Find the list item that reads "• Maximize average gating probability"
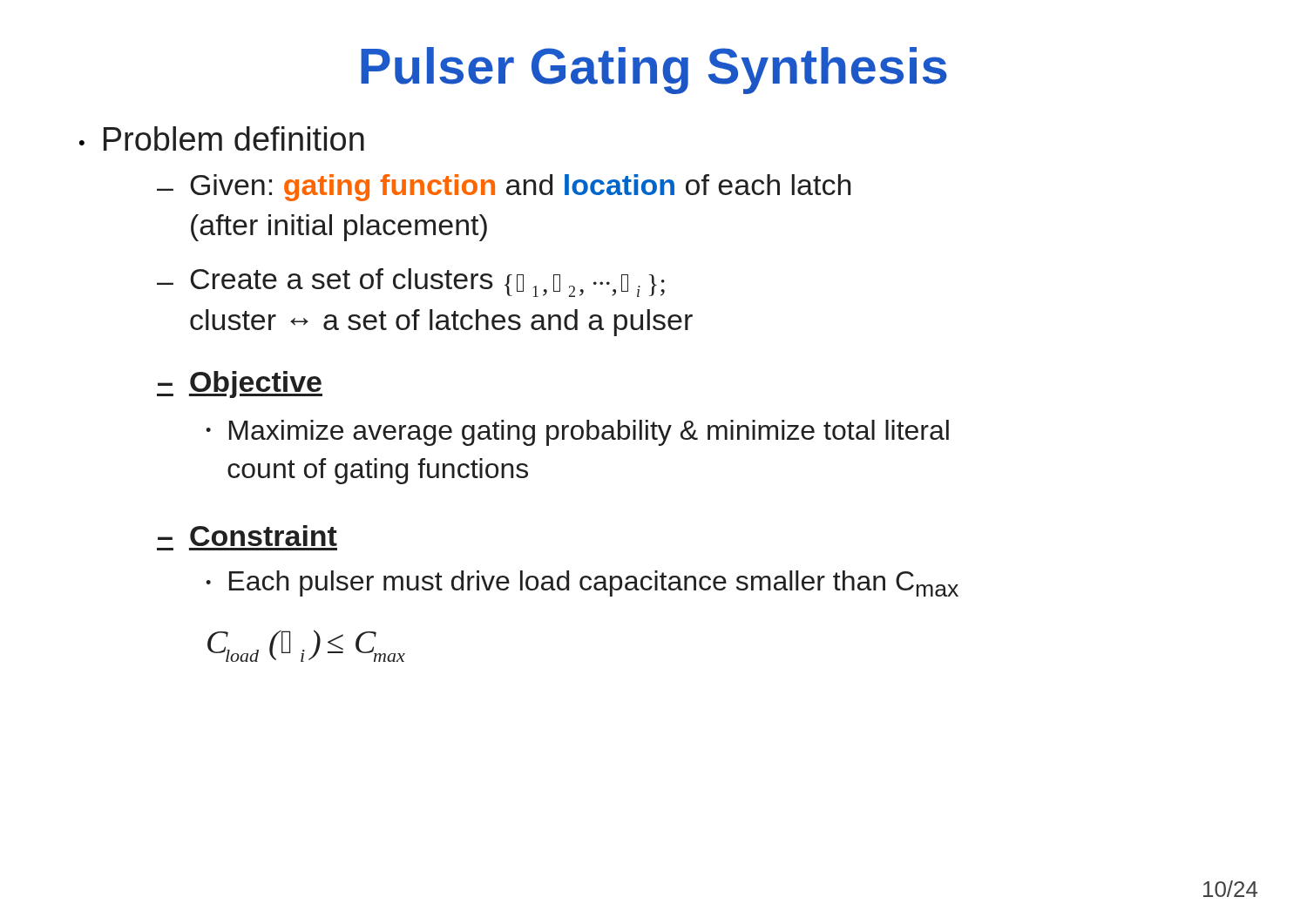This screenshot has width=1307, height=924. [578, 449]
